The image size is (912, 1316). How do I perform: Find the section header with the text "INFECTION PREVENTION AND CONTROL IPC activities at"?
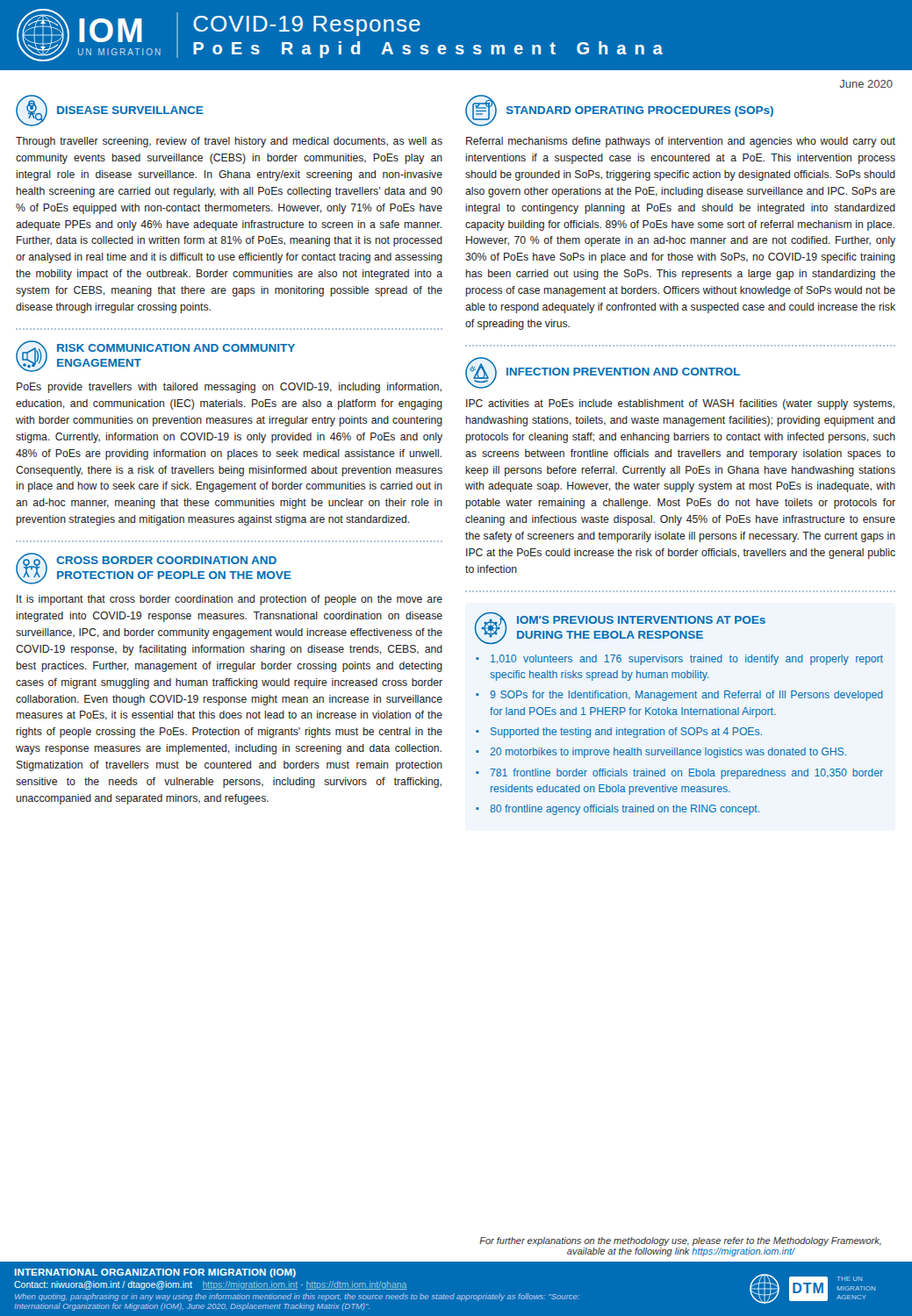(680, 467)
